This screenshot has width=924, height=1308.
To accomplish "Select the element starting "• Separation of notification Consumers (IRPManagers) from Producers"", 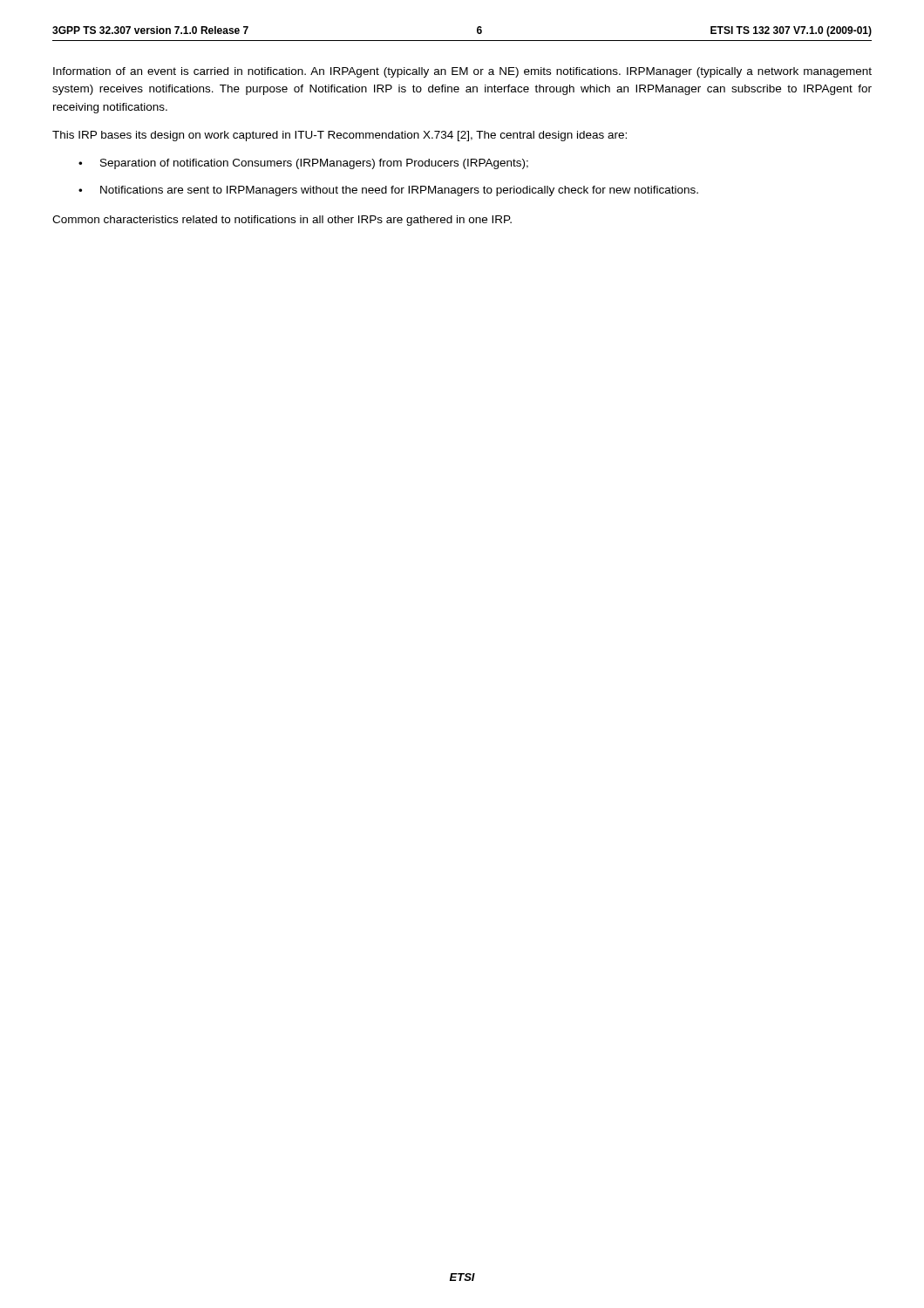I will click(x=304, y=164).
